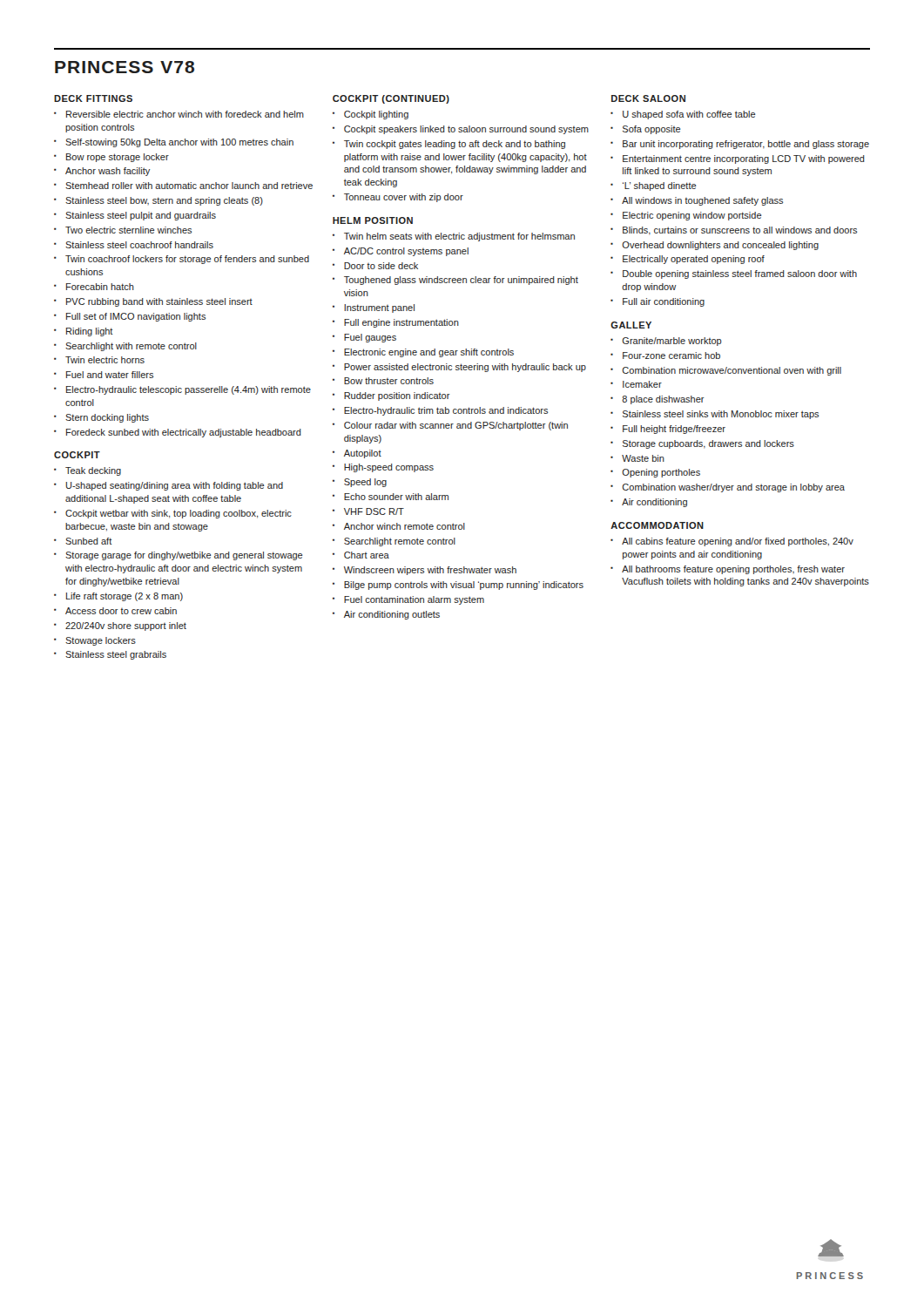Find the list item containing "Electro-hydraulic trim tab controls and indicators"
This screenshot has width=924, height=1307.
coord(446,410)
